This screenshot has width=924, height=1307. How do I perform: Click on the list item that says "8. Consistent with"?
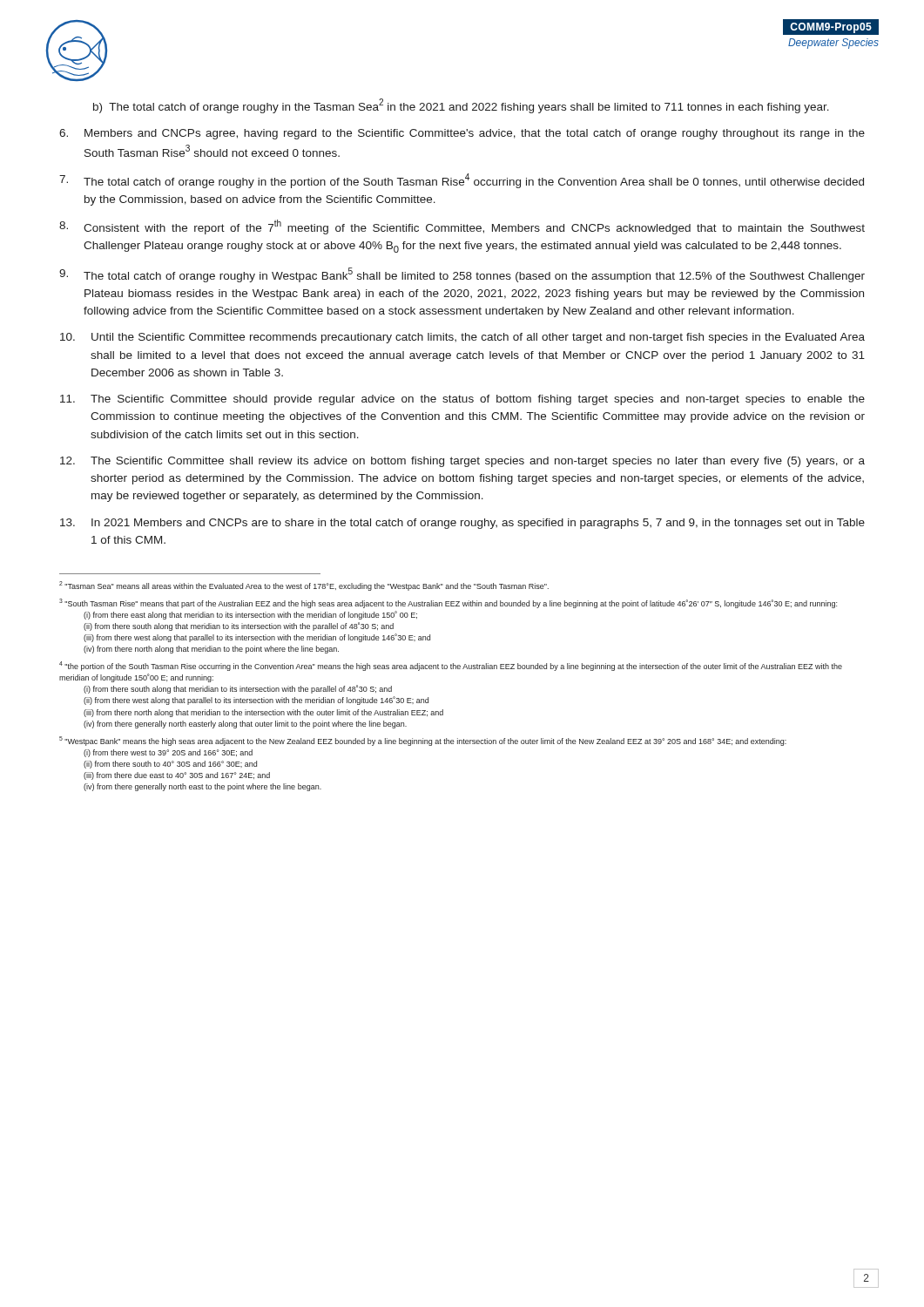(x=462, y=236)
